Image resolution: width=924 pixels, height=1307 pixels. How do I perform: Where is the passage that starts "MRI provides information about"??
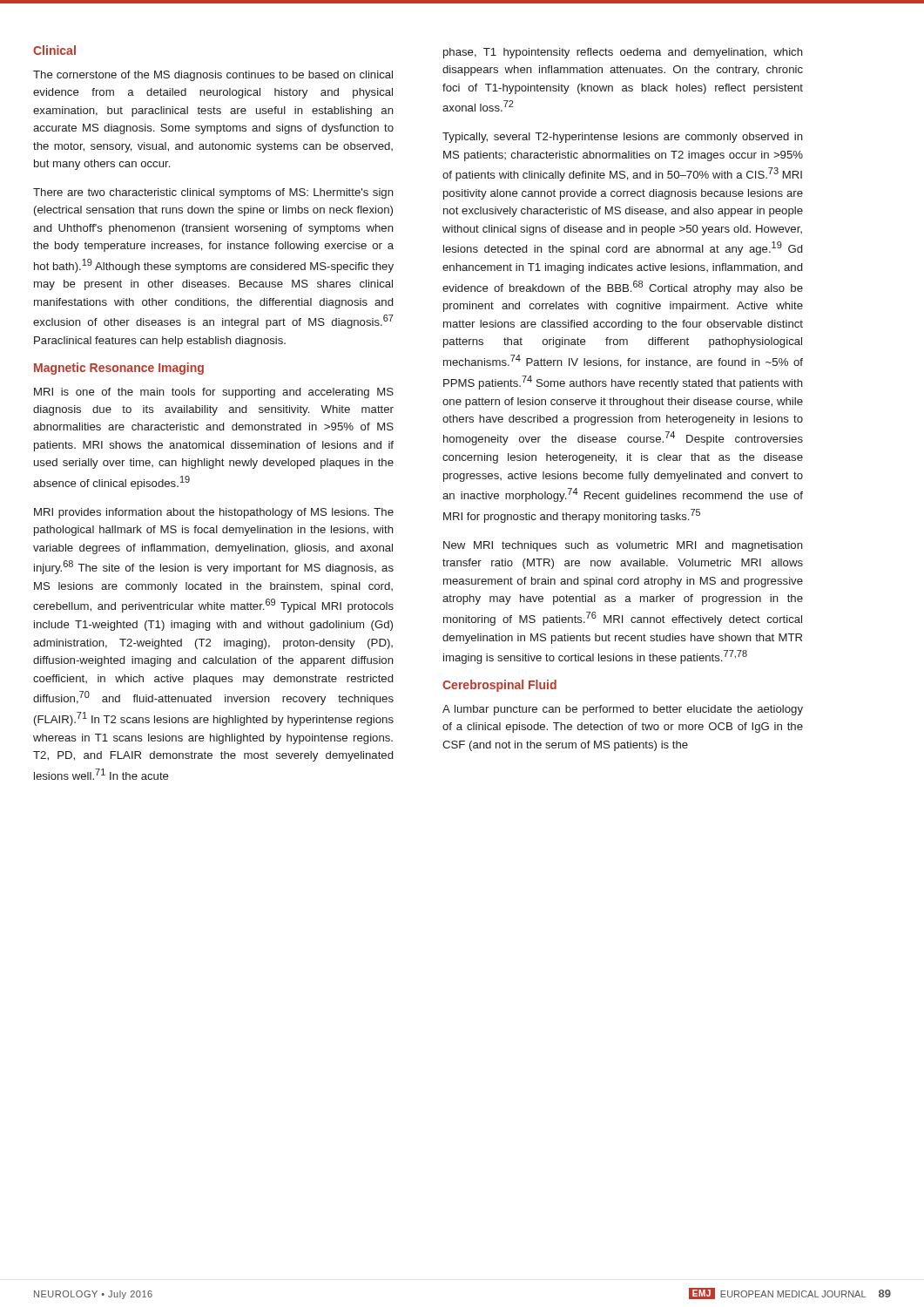(x=213, y=644)
